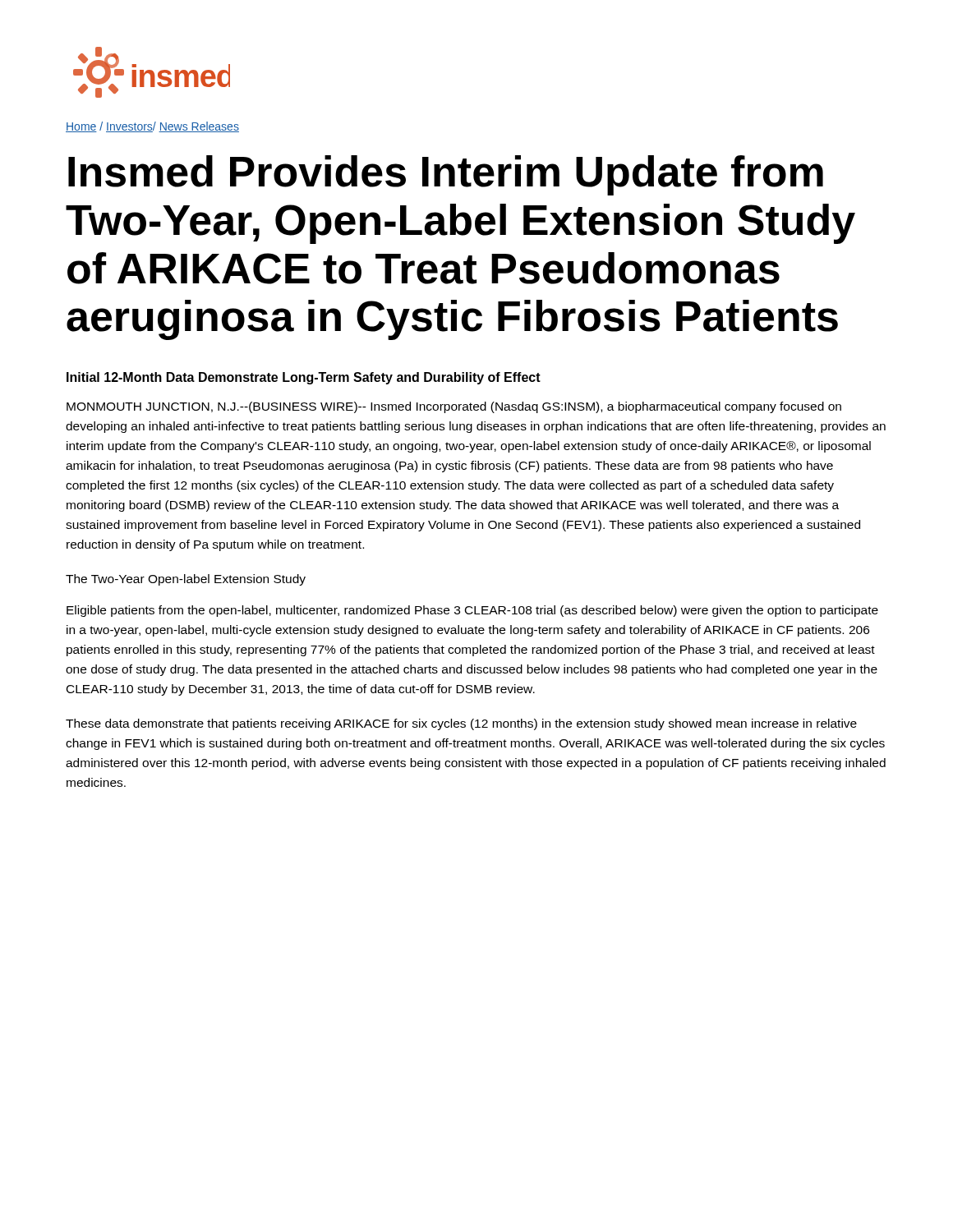Viewport: 953px width, 1232px height.
Task: Find the passage starting "MONMOUTH JUNCTION, N.J.--(BUSINESS WIRE)-- Insmed Incorporated"
Action: pyautogui.click(x=476, y=475)
